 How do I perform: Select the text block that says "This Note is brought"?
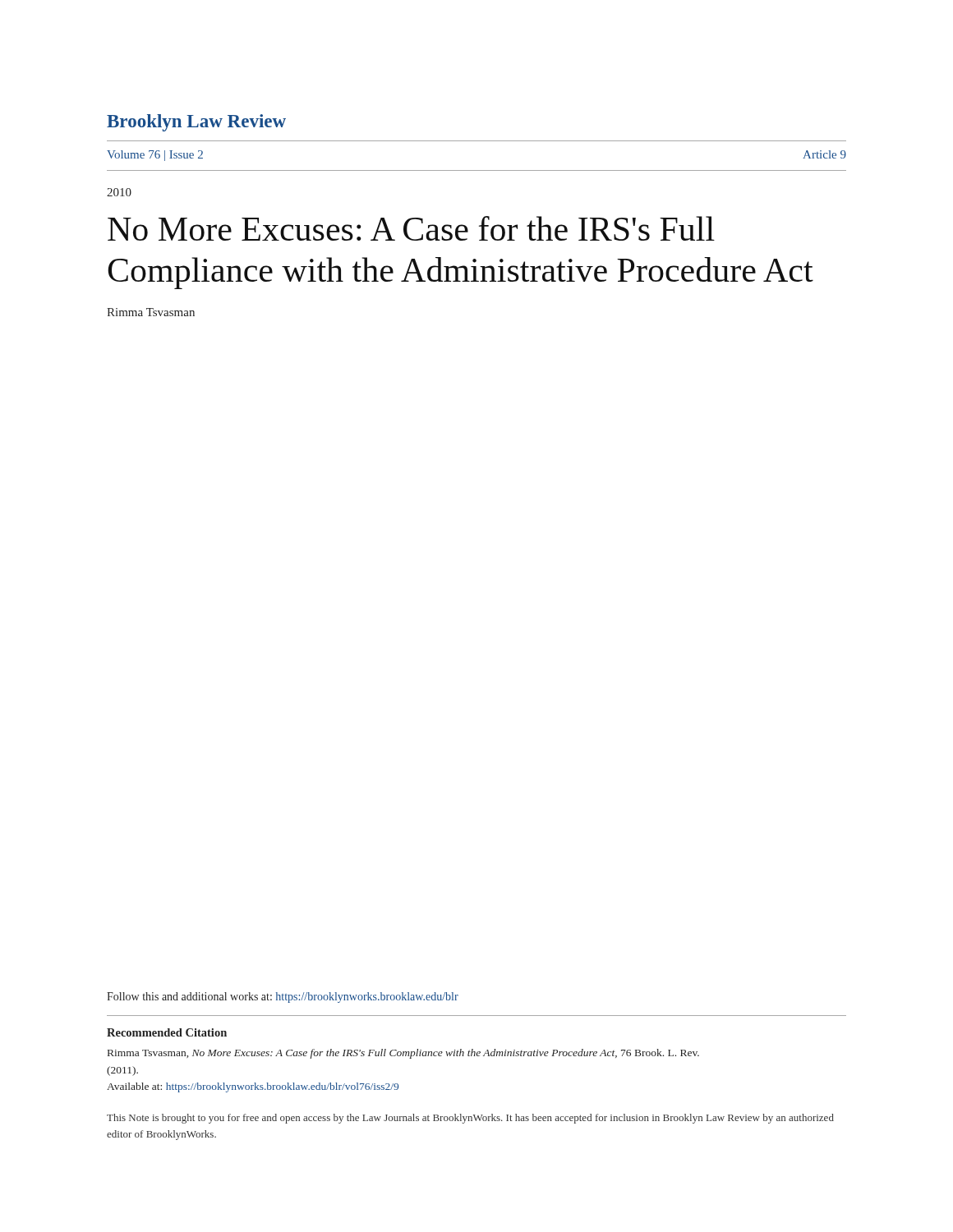470,1125
